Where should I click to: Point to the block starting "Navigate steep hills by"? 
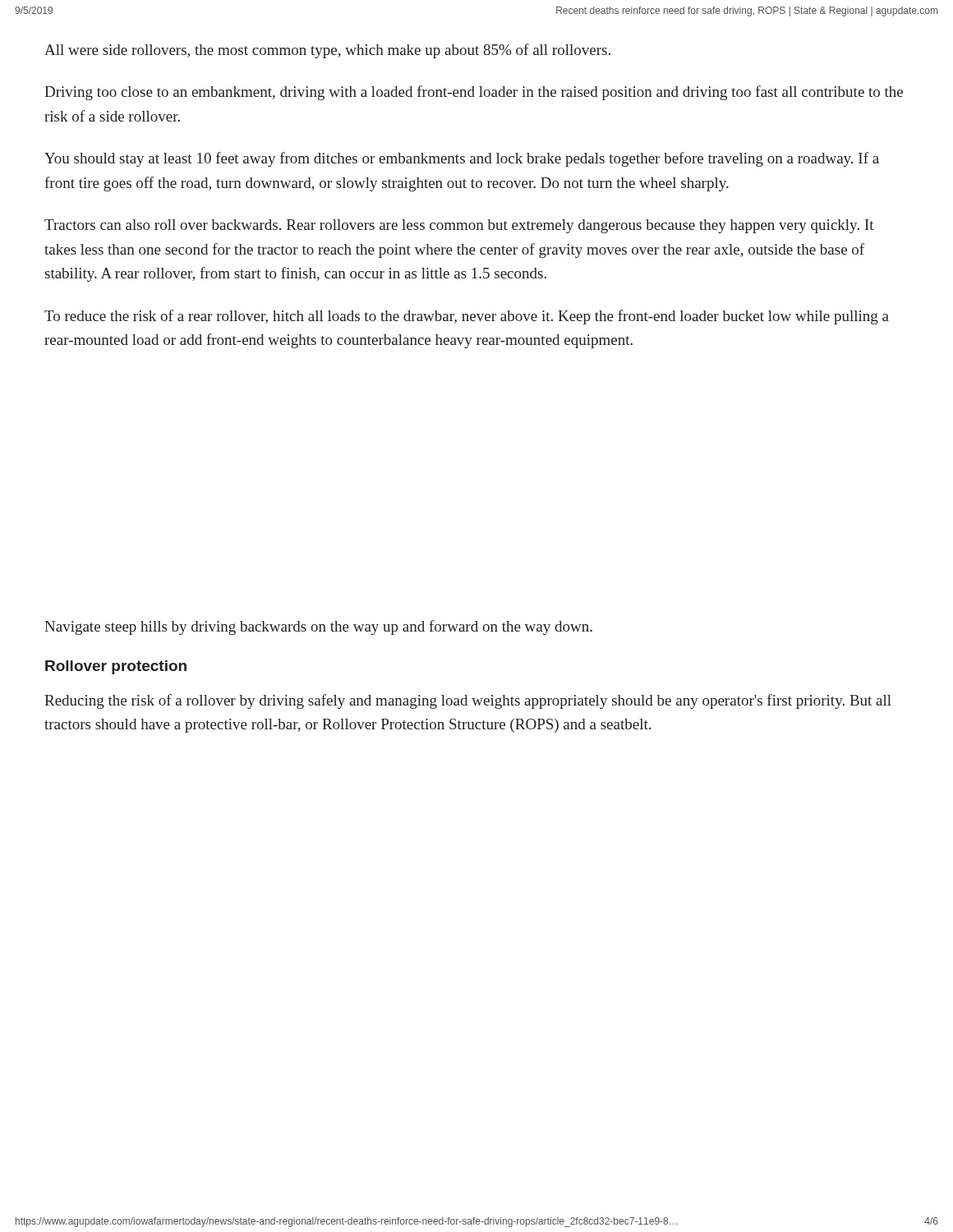tap(319, 627)
